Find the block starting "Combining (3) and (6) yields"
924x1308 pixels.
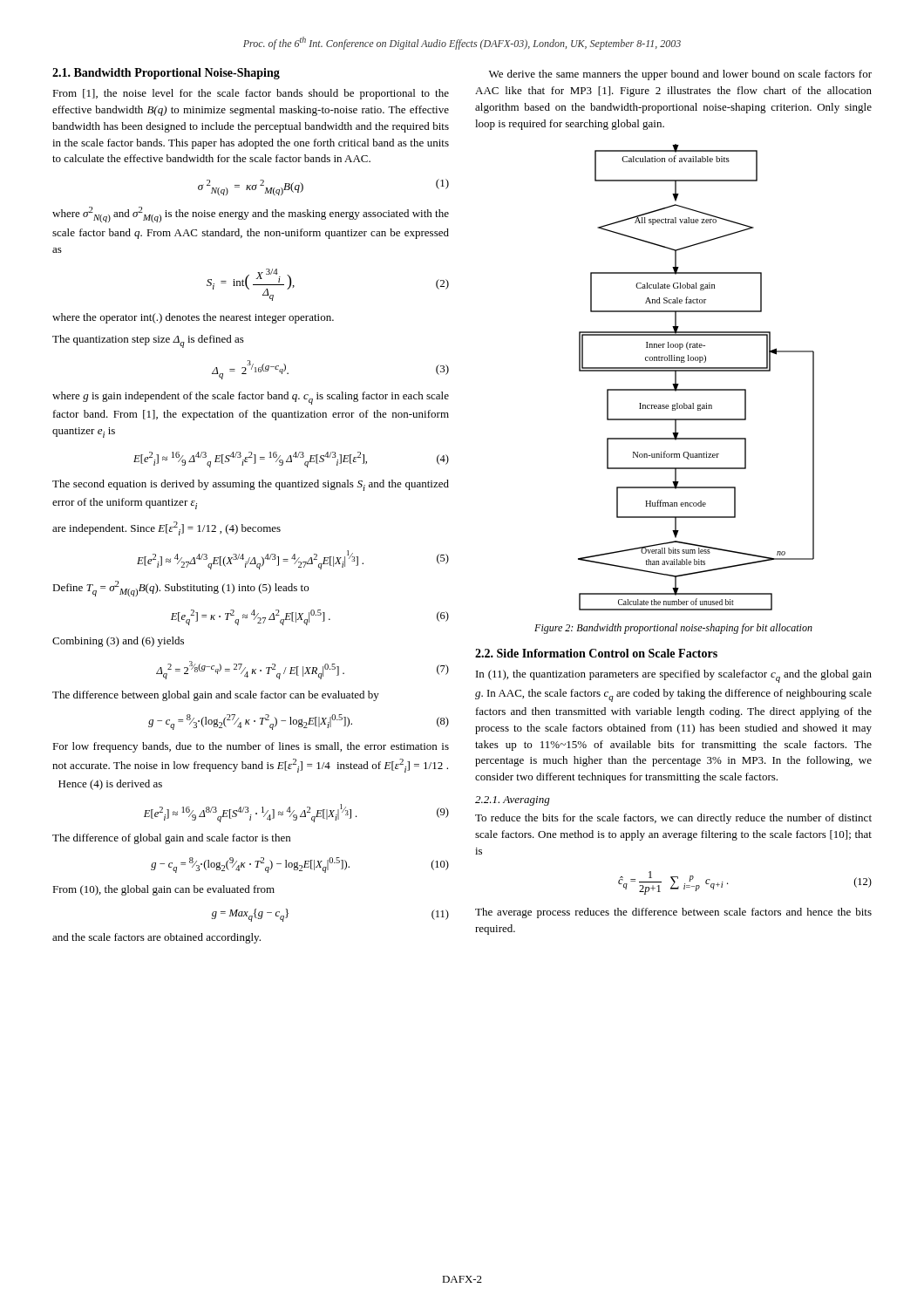[118, 641]
